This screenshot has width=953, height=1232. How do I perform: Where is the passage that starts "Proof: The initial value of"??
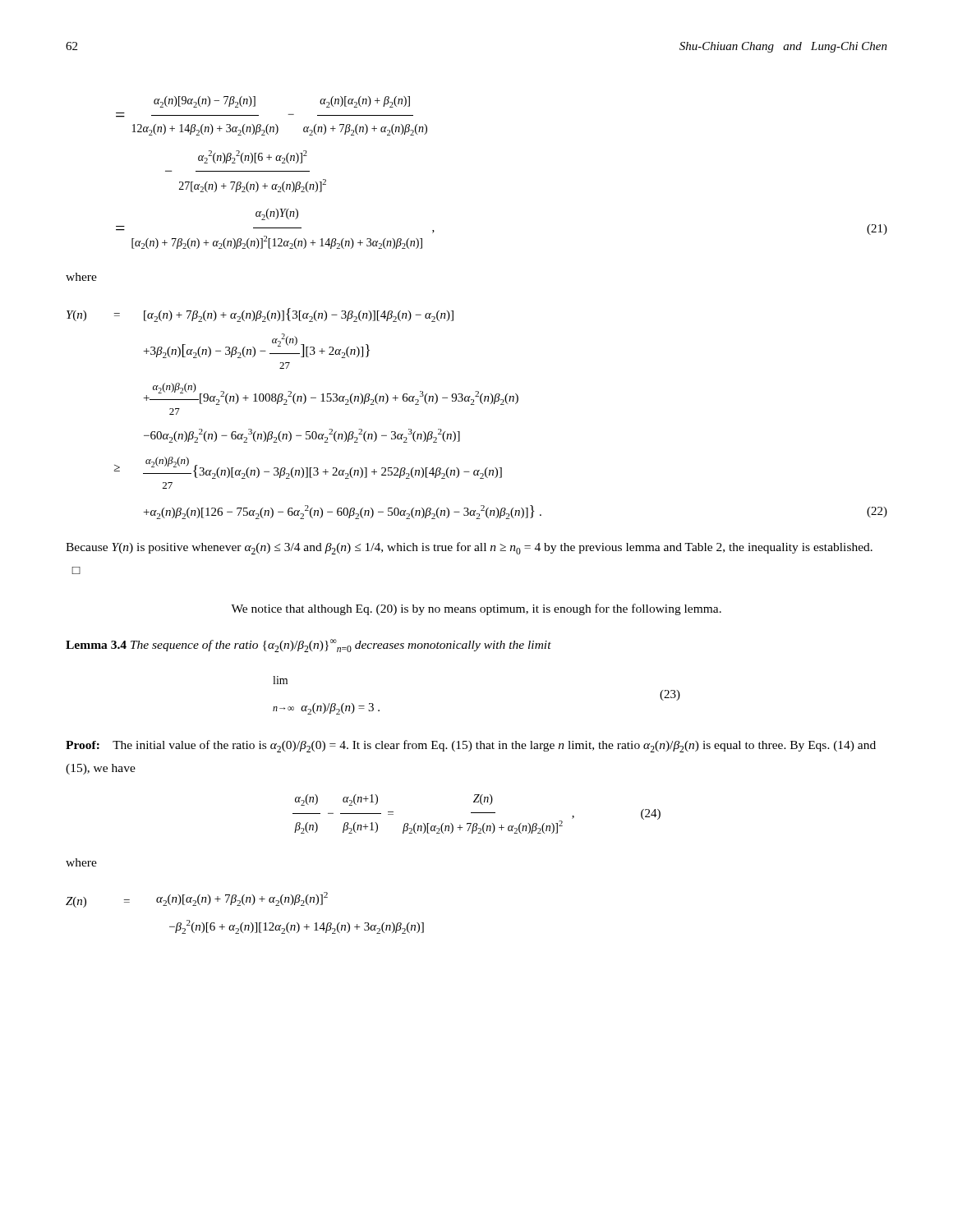pos(471,756)
